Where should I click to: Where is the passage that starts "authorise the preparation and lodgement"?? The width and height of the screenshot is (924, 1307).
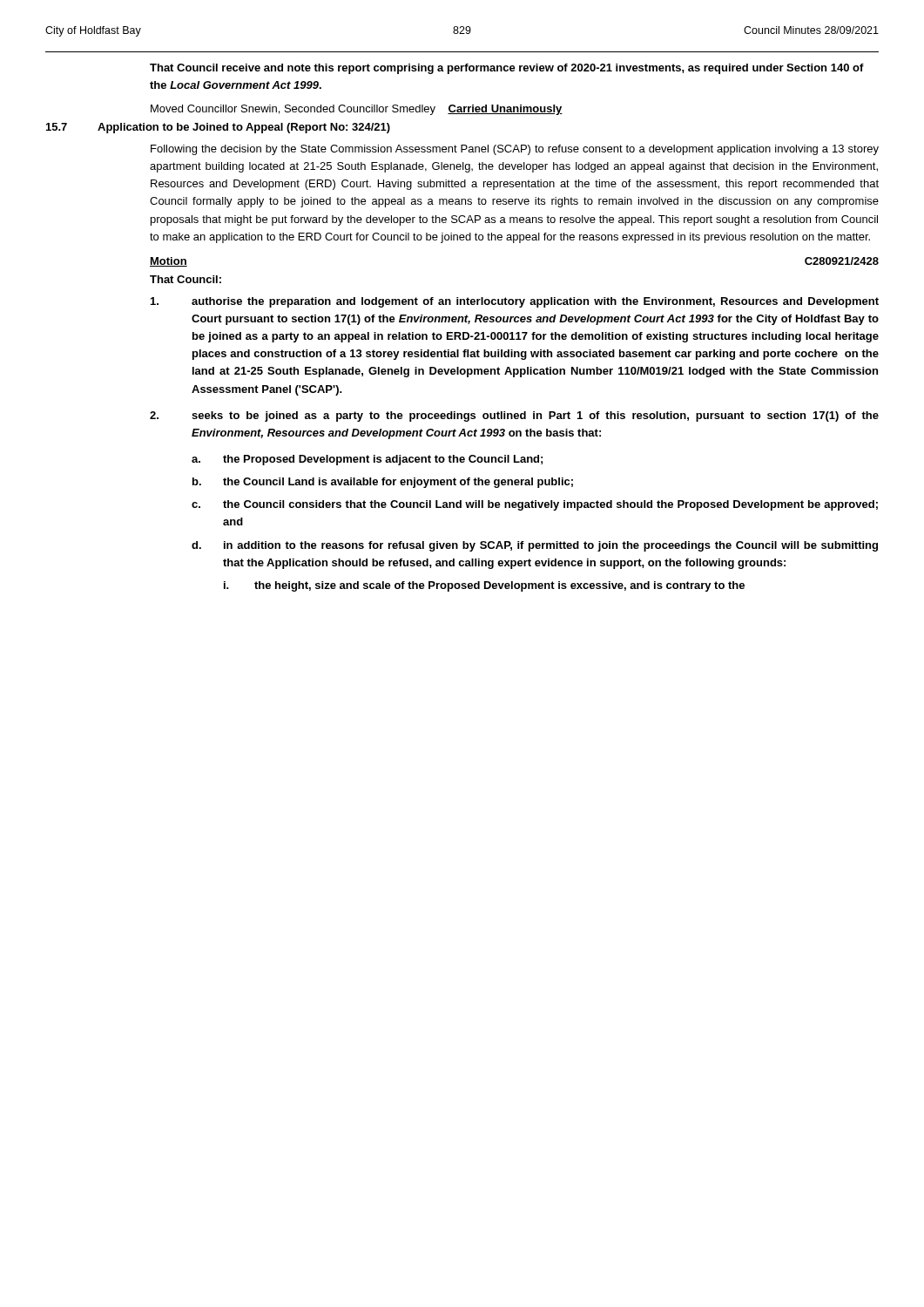(x=514, y=345)
